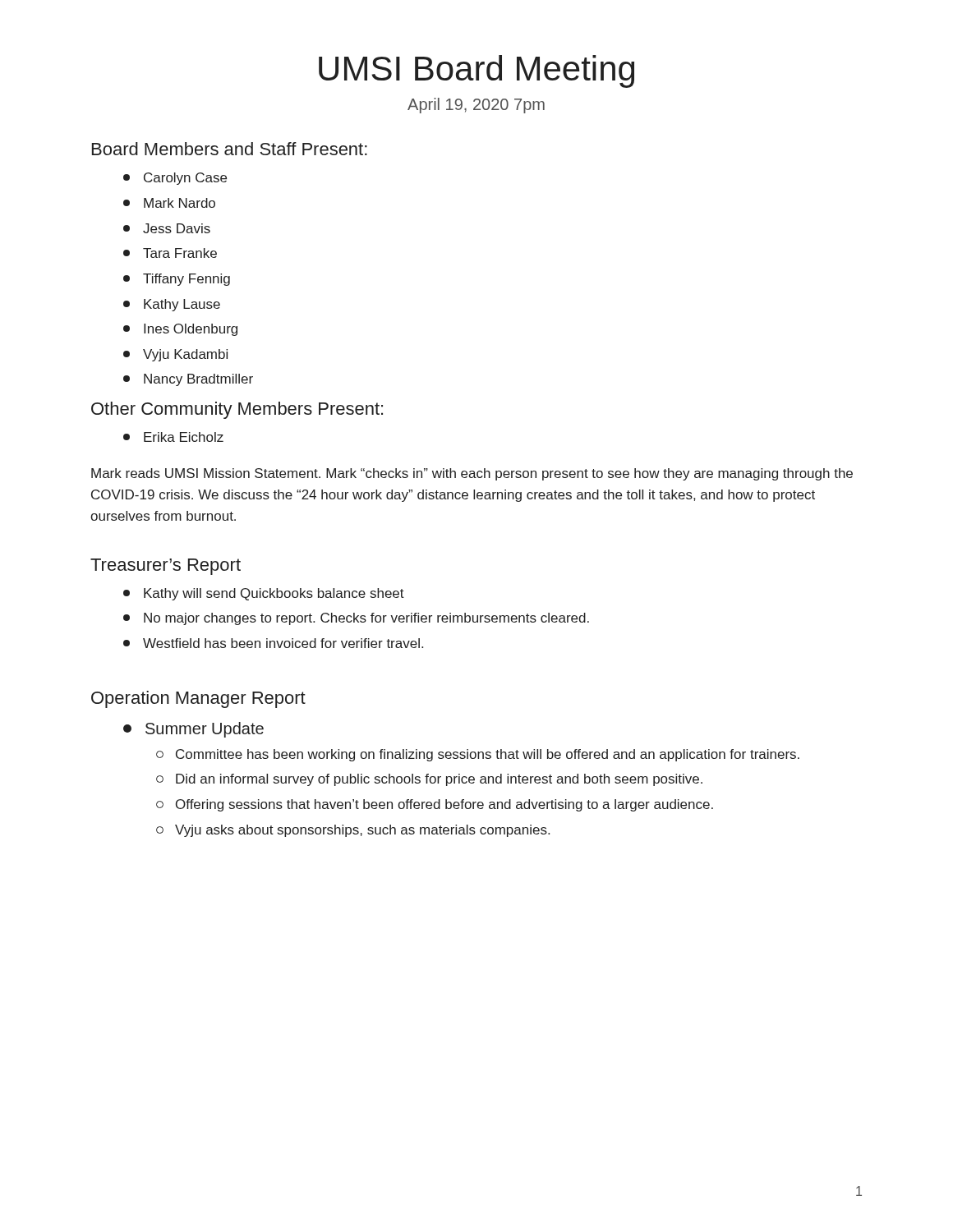953x1232 pixels.
Task: Click on the passage starting "Vyju asks about sponsorships,"
Action: (354, 830)
